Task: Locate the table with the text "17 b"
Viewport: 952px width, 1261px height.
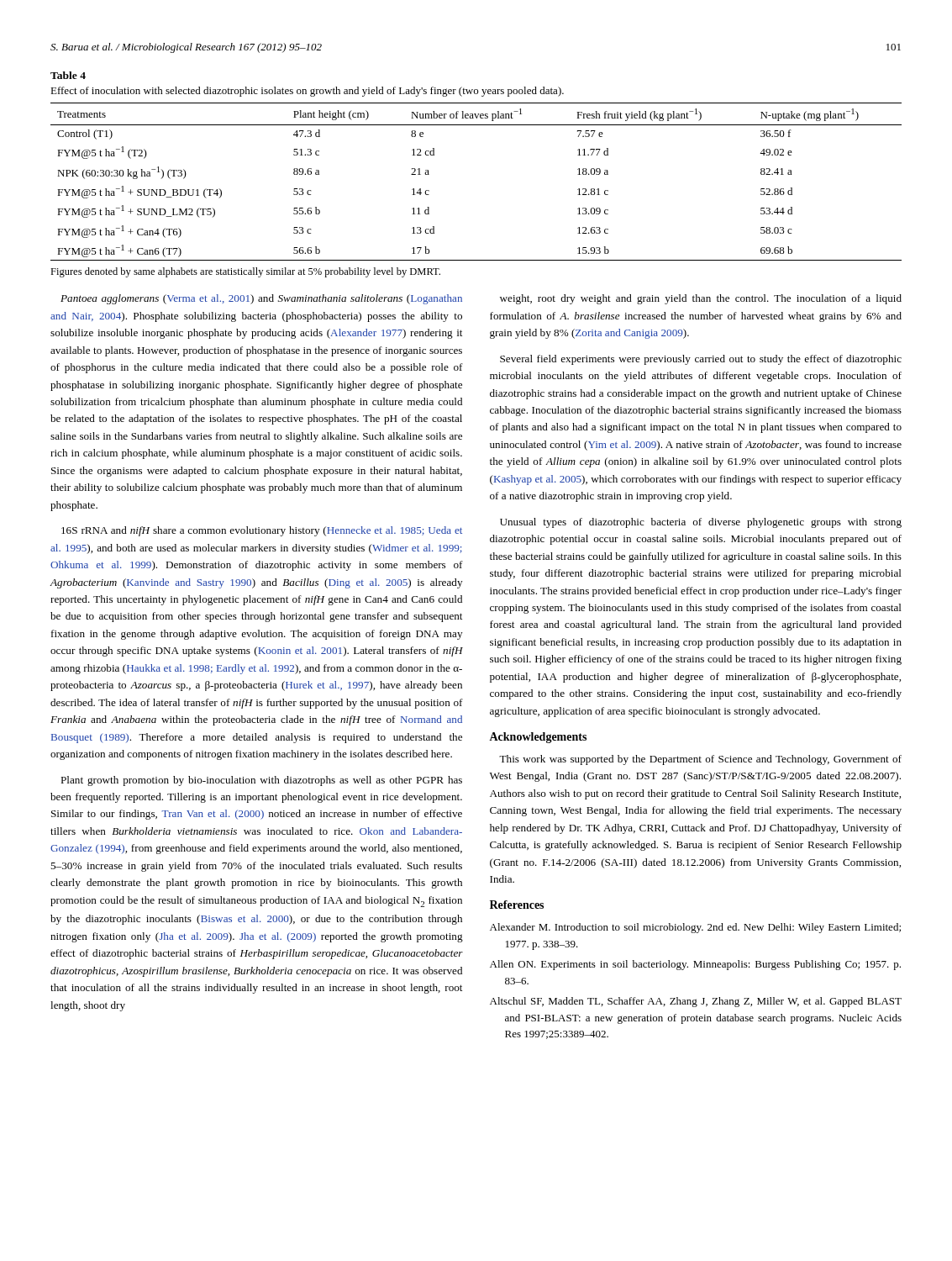Action: 476,182
